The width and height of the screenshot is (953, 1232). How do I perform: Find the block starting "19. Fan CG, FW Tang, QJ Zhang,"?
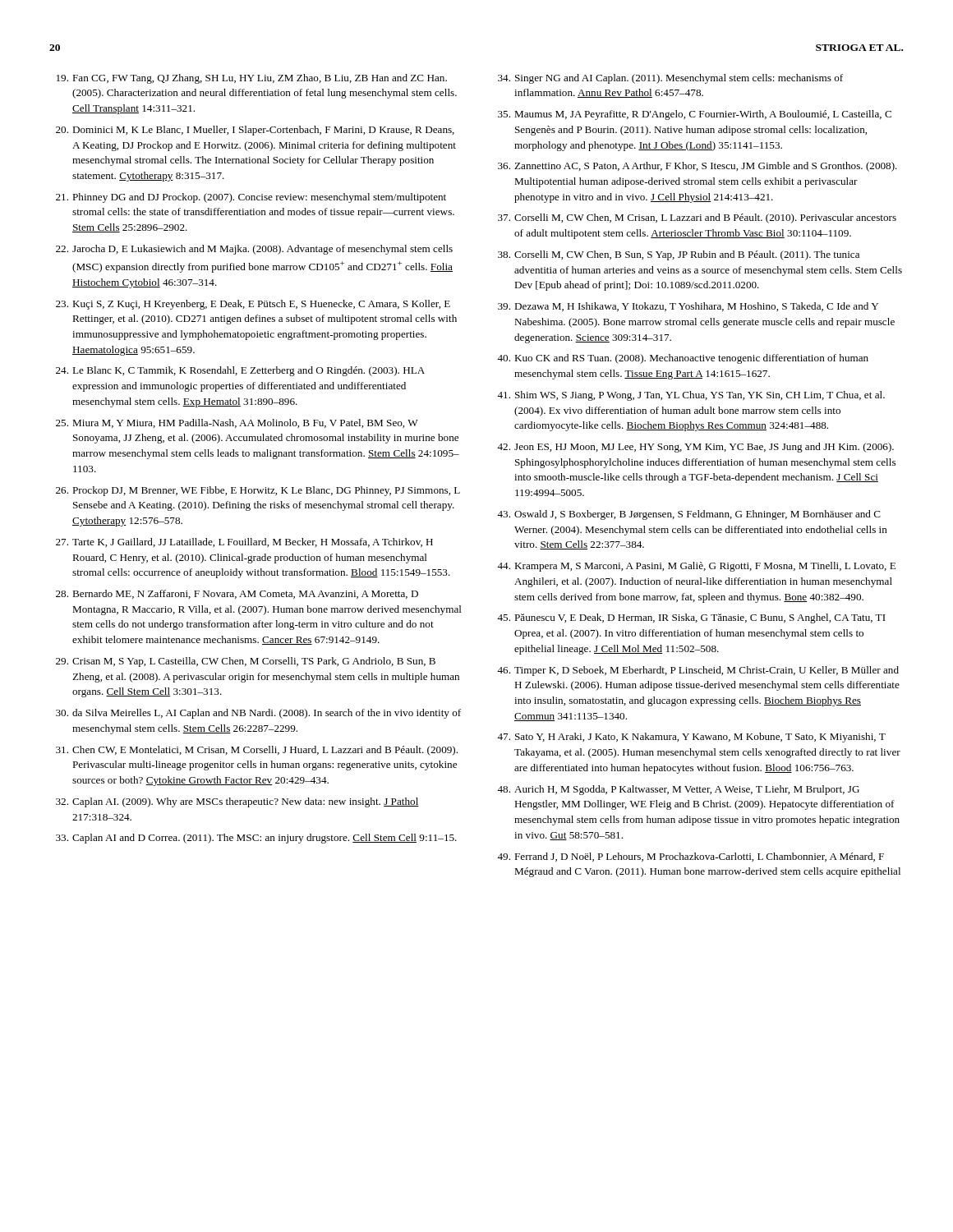tap(255, 93)
